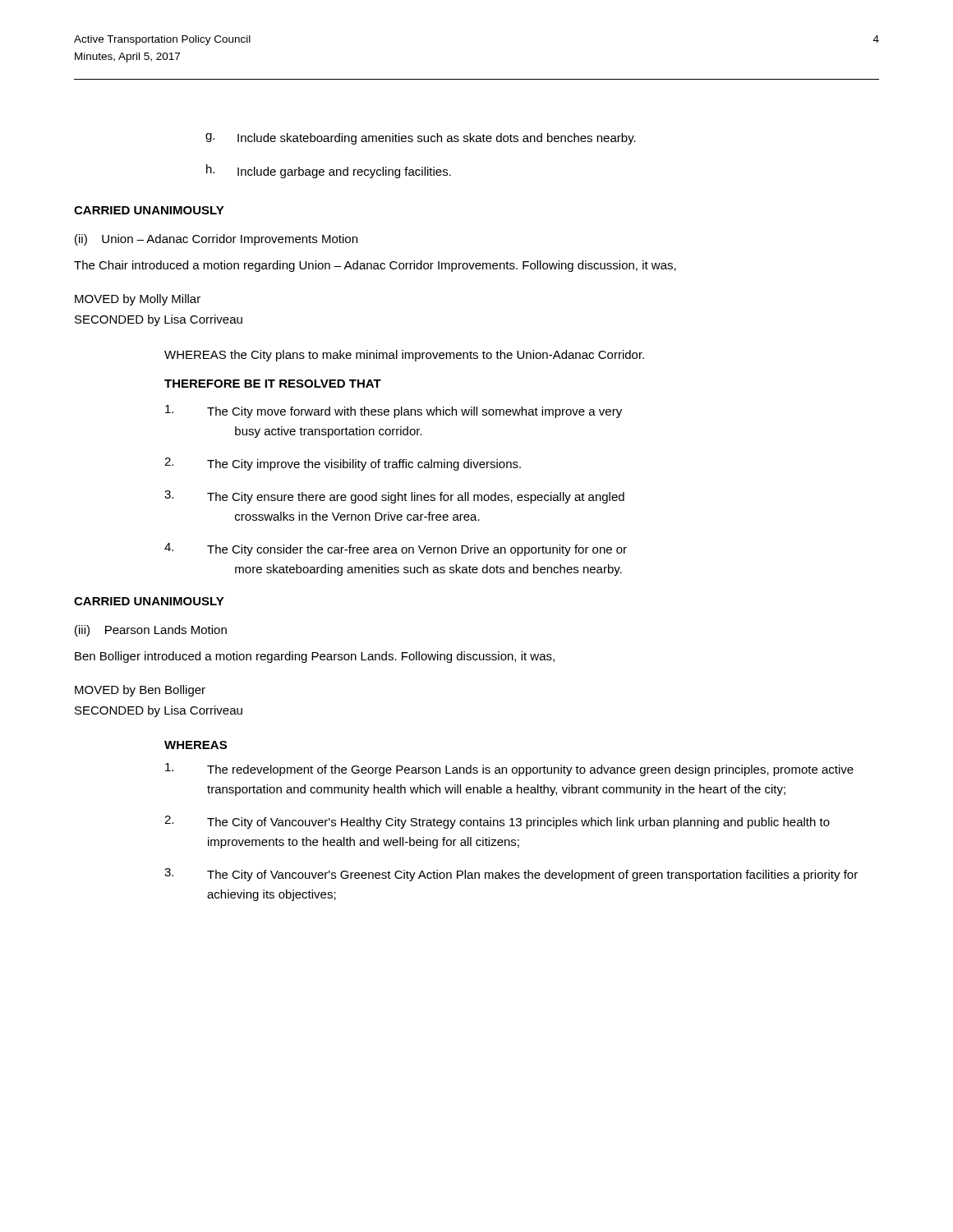Select the text block starting "3. The City of Vancouver's"

[522, 884]
